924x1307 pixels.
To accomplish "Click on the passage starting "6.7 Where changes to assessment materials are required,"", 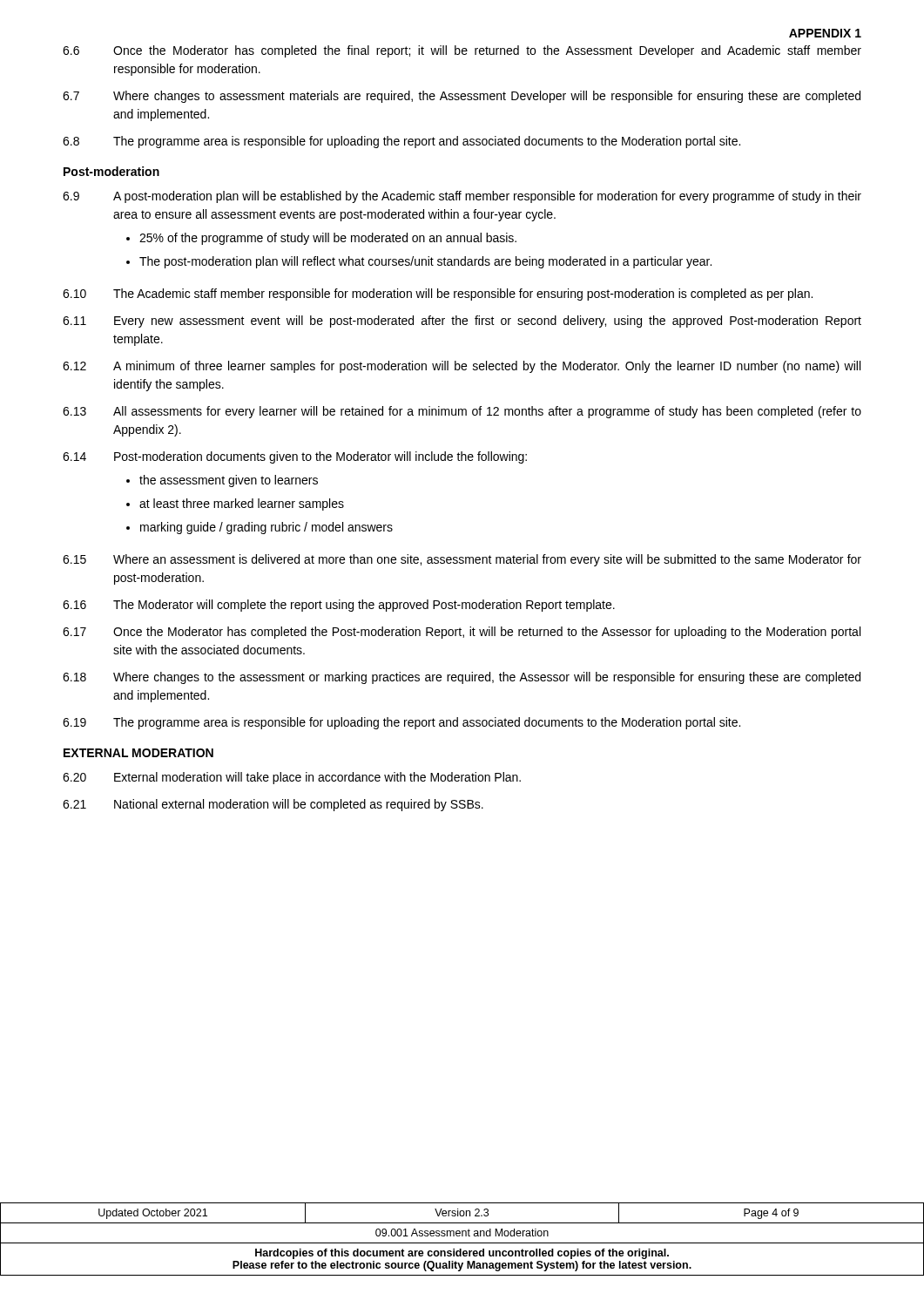I will pyautogui.click(x=462, y=105).
